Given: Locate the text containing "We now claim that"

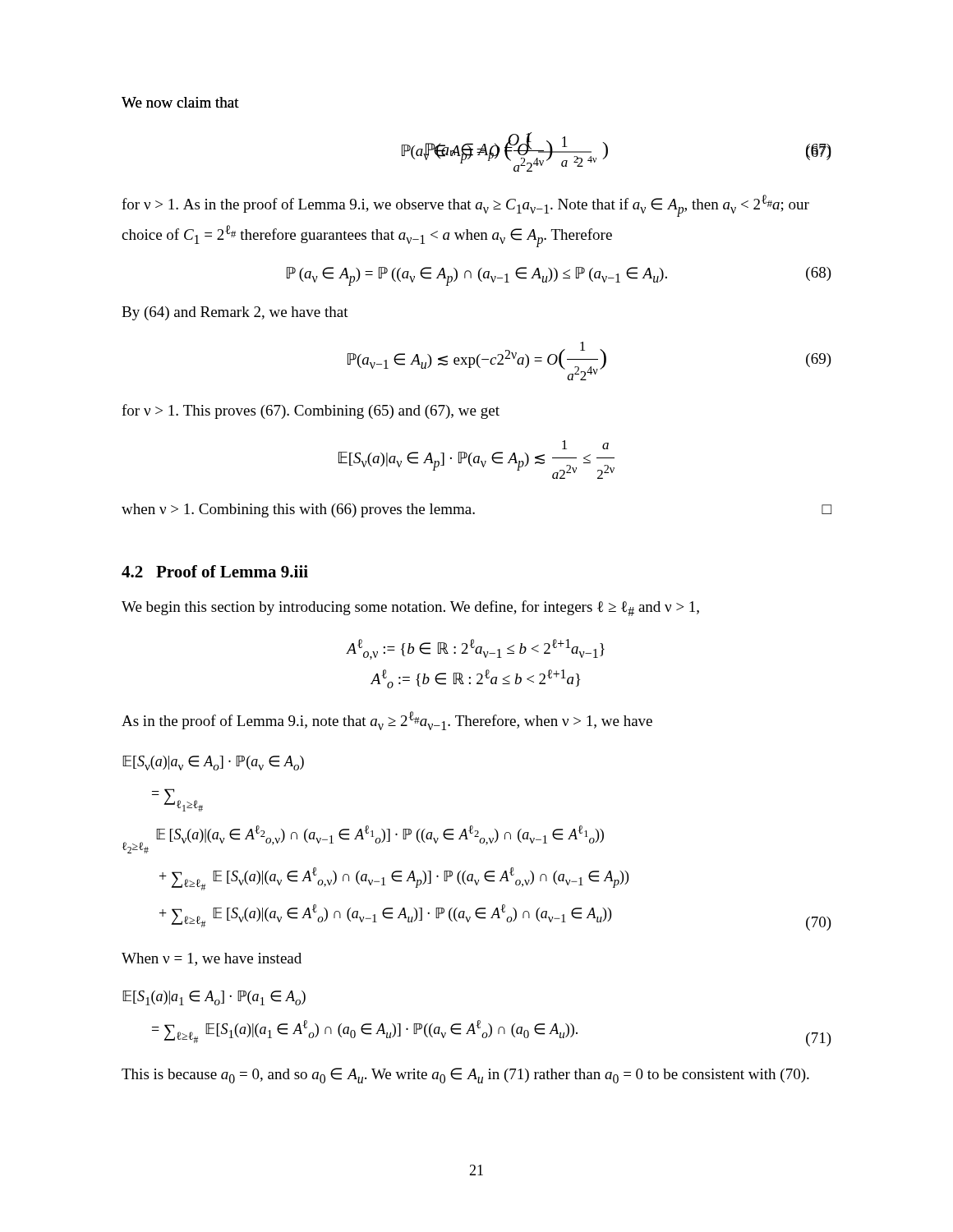Looking at the screenshot, I should [180, 102].
